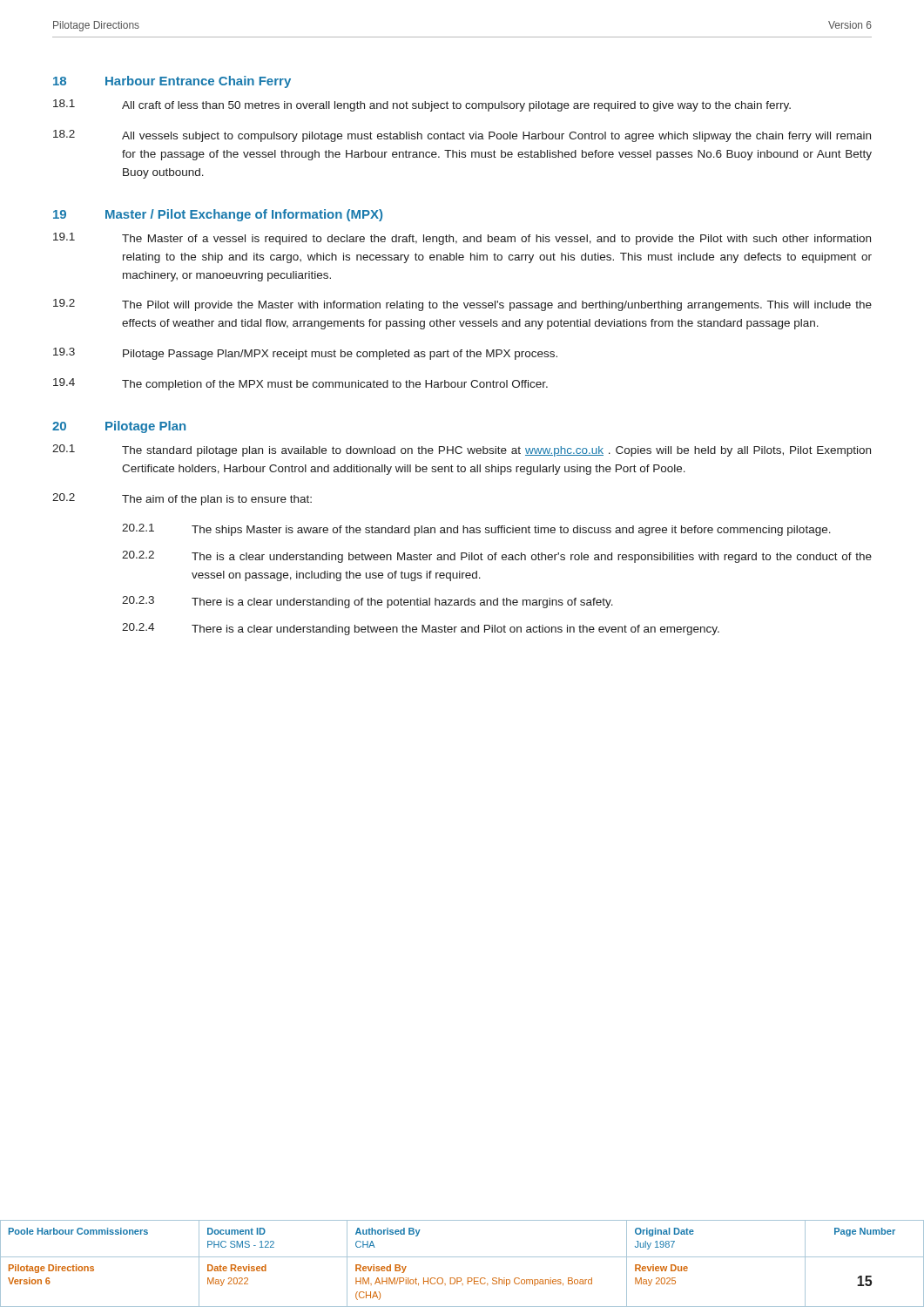Find the block on this page that starts "19.1 The Master of"
Screen dimensions: 1307x924
tap(462, 257)
